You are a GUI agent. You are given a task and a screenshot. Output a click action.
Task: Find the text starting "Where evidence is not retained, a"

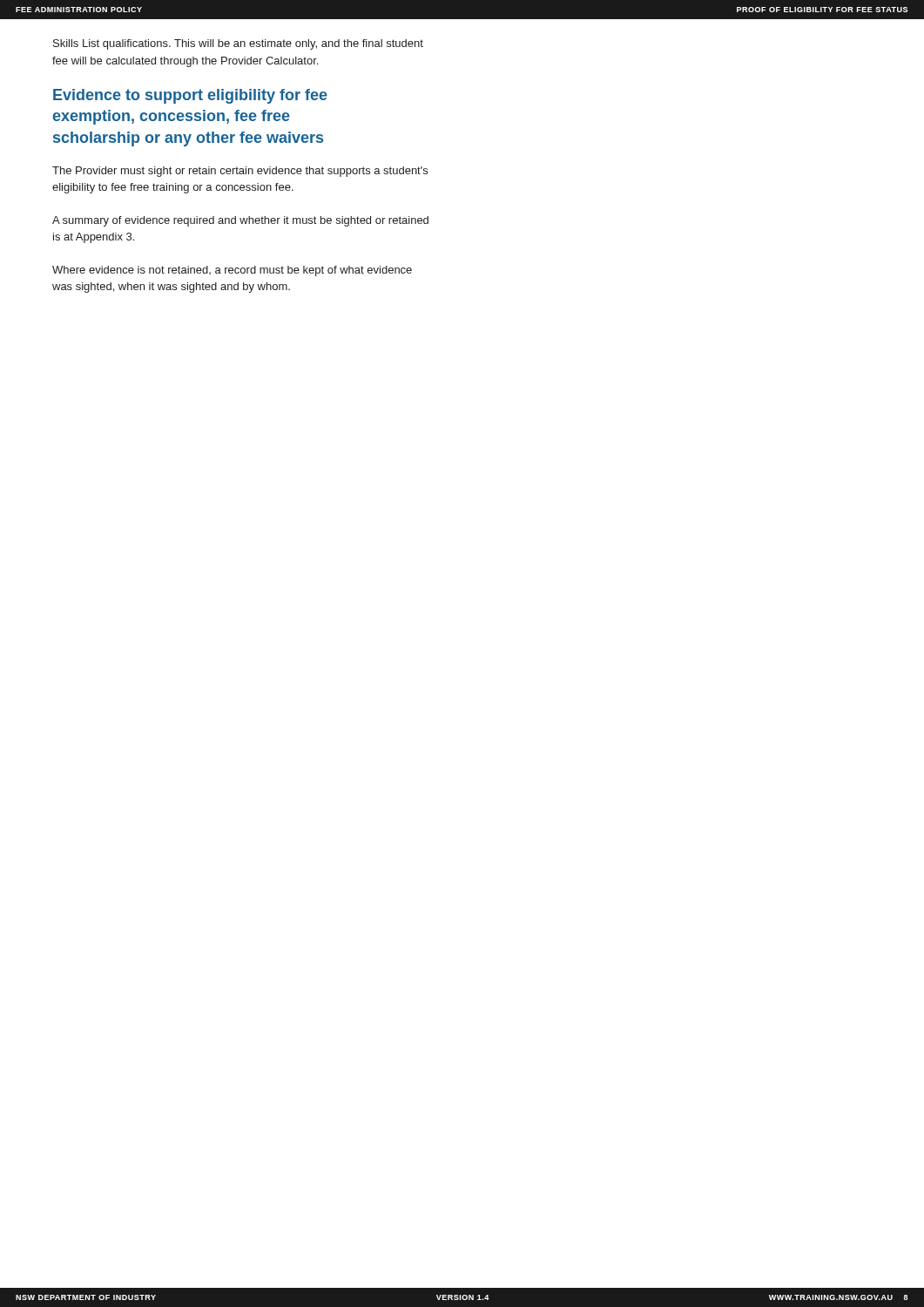click(232, 278)
